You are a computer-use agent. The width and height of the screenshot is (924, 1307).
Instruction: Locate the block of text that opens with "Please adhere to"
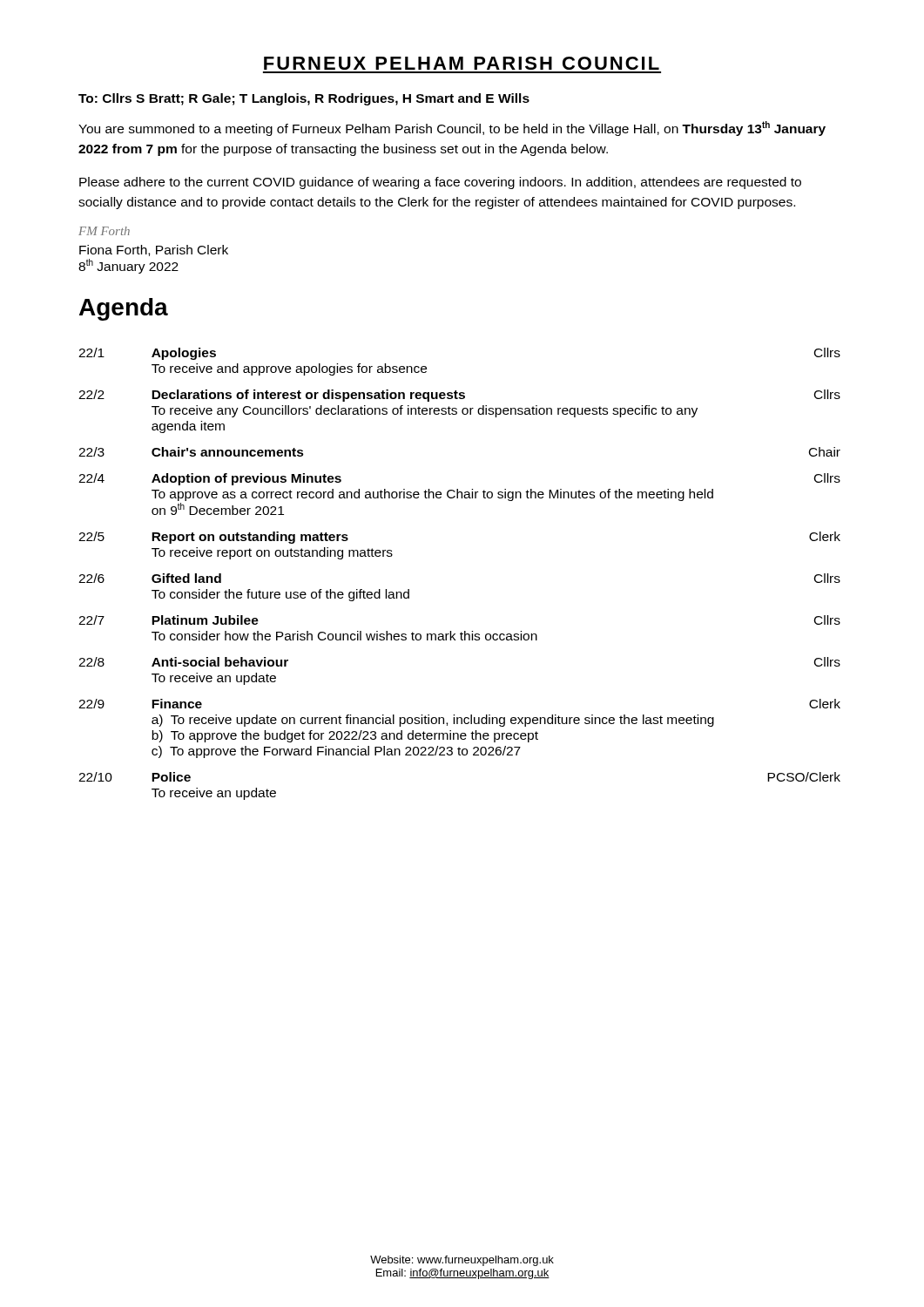tap(440, 191)
